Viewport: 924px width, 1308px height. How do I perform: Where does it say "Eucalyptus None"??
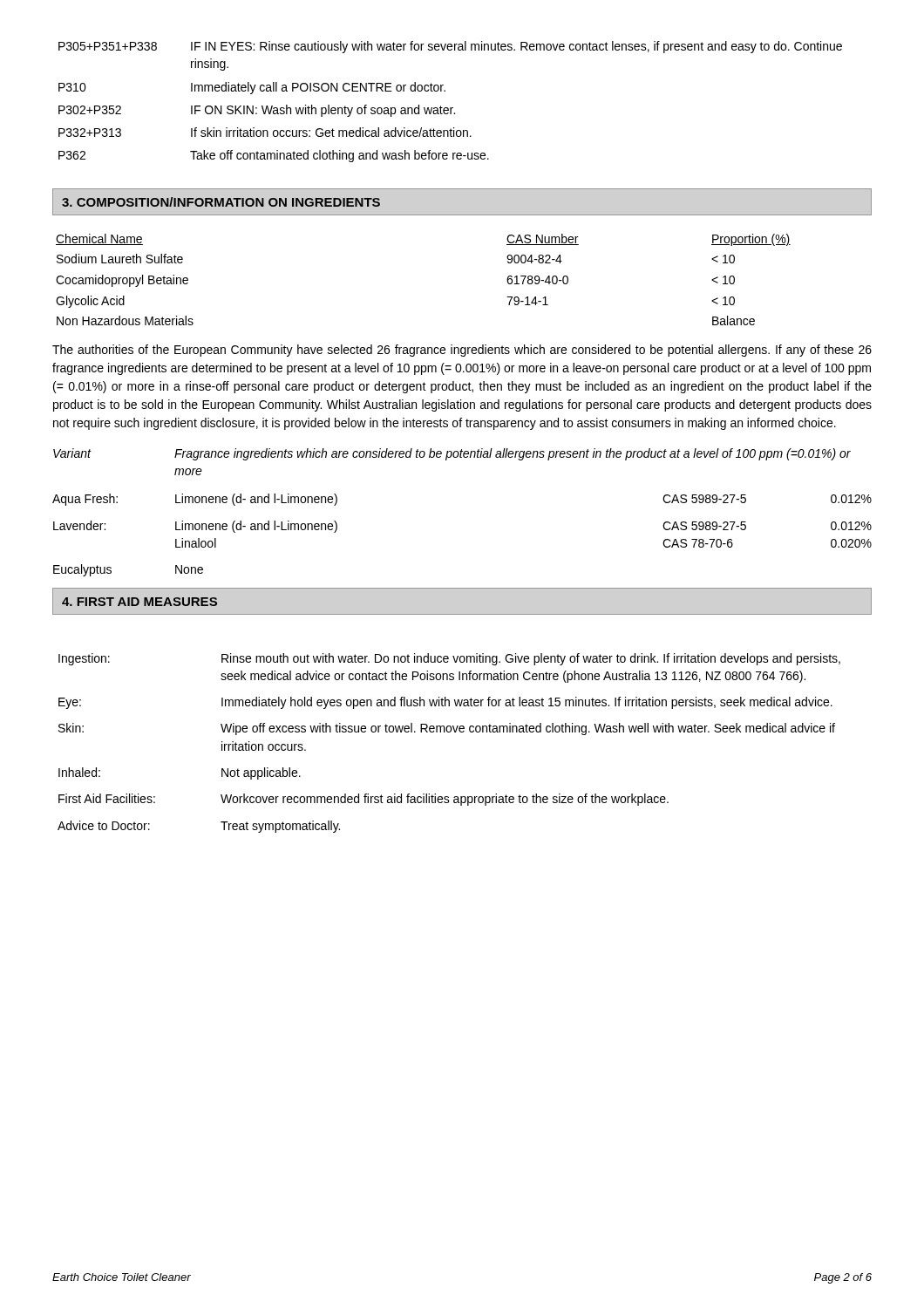82,570
